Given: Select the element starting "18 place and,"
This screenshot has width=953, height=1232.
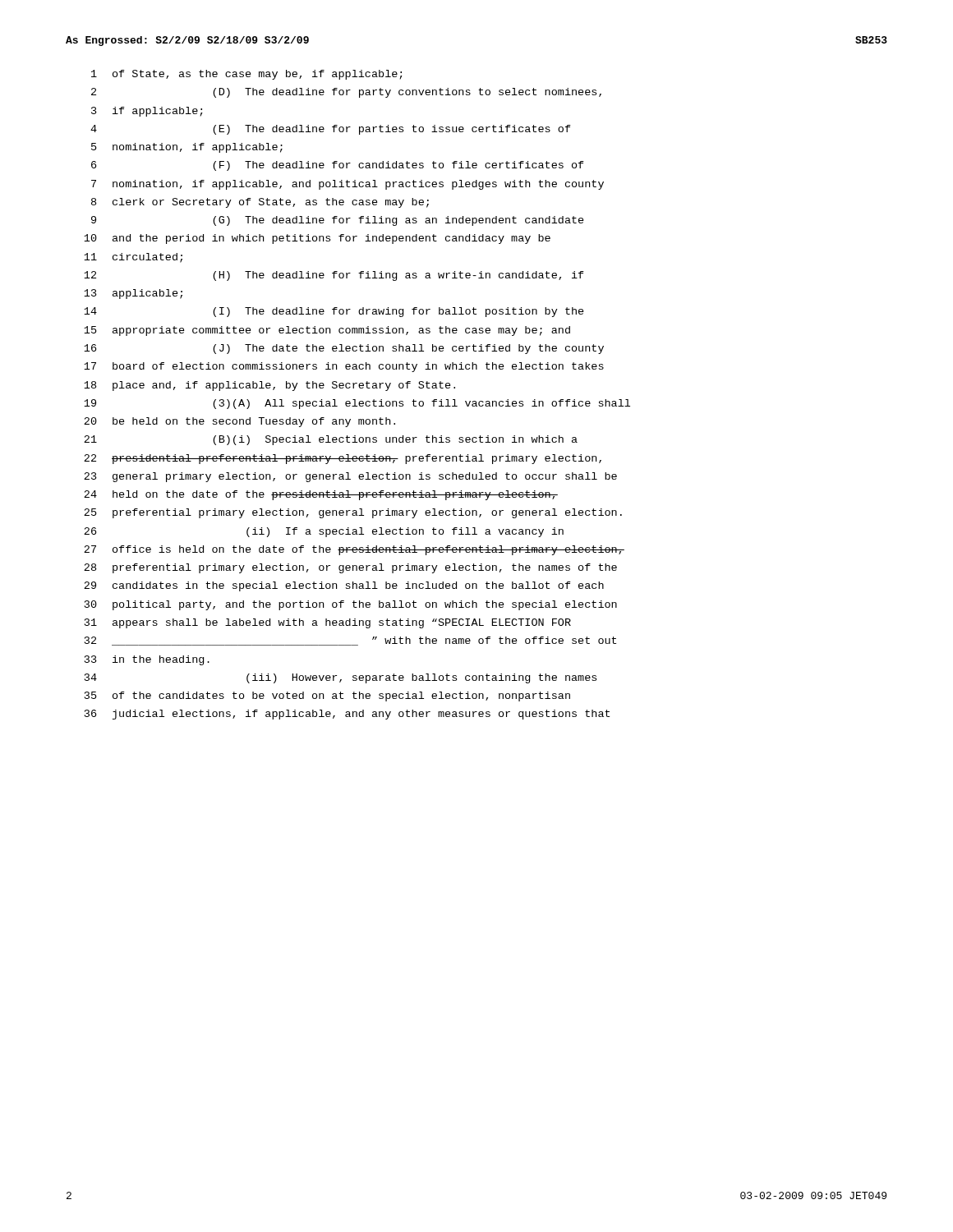Looking at the screenshot, I should [269, 386].
